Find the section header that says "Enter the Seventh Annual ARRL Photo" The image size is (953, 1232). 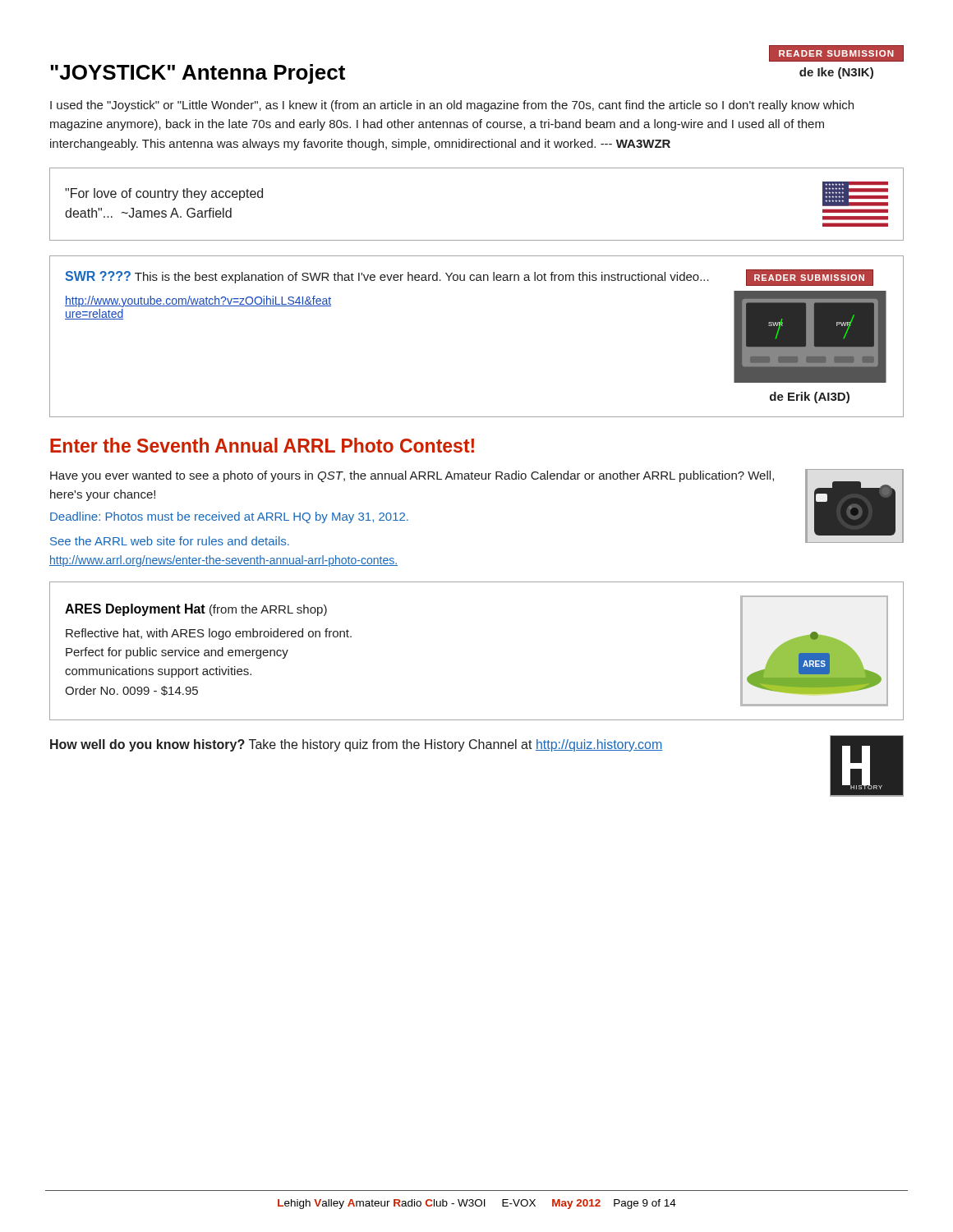pyautogui.click(x=263, y=446)
